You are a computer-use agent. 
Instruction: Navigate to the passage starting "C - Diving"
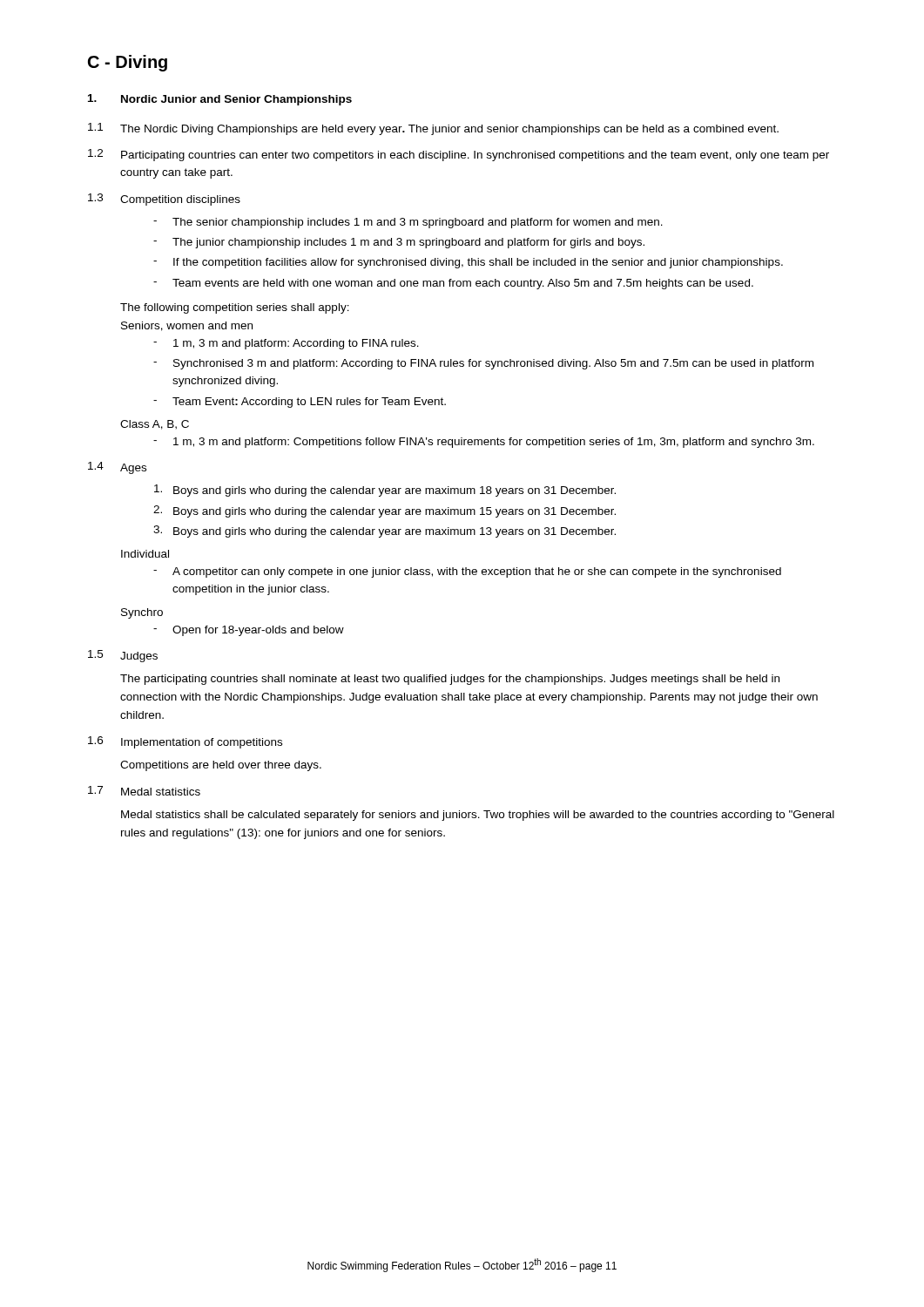[x=128, y=63]
